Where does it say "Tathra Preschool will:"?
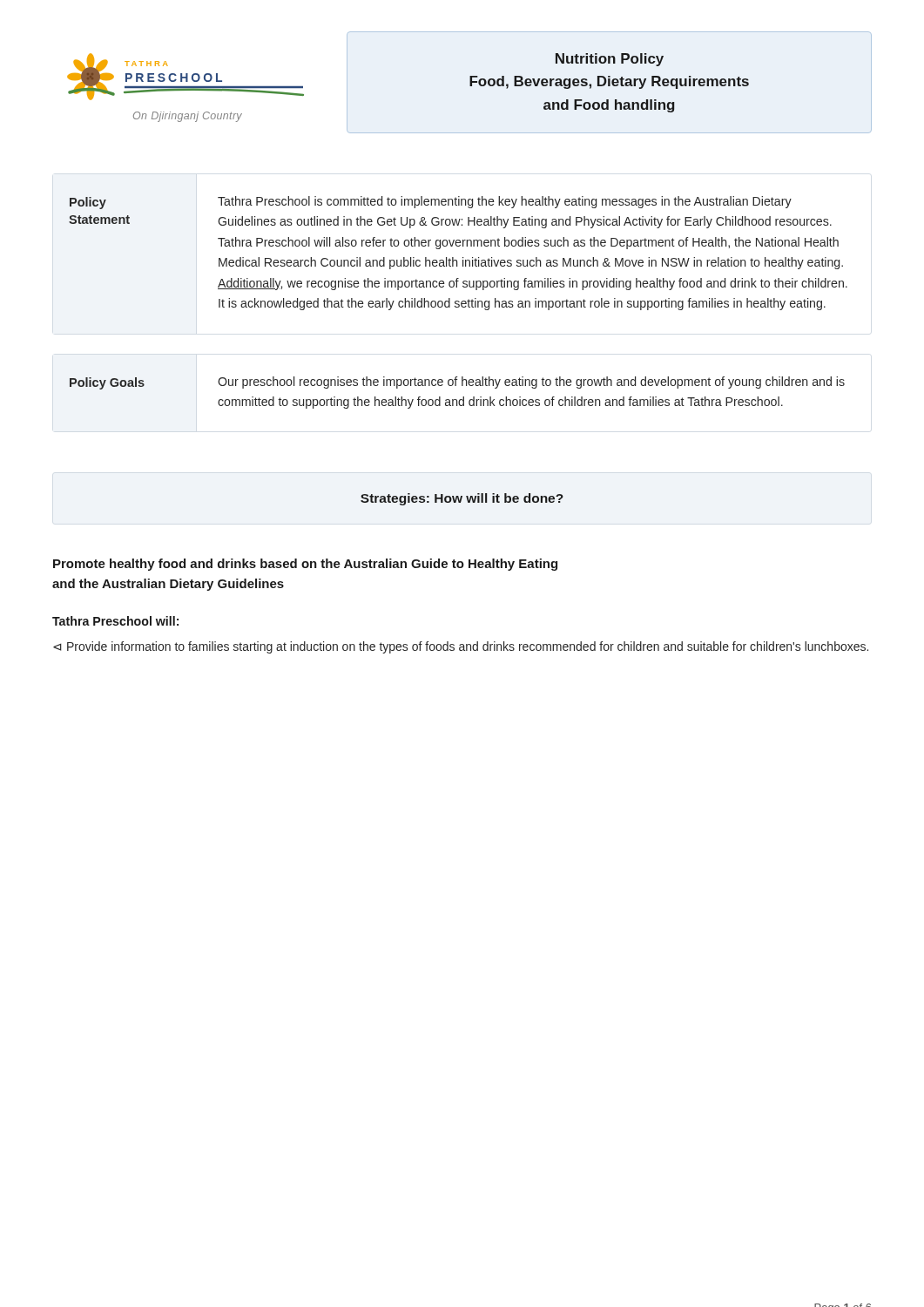The width and height of the screenshot is (924, 1307). [x=115, y=621]
